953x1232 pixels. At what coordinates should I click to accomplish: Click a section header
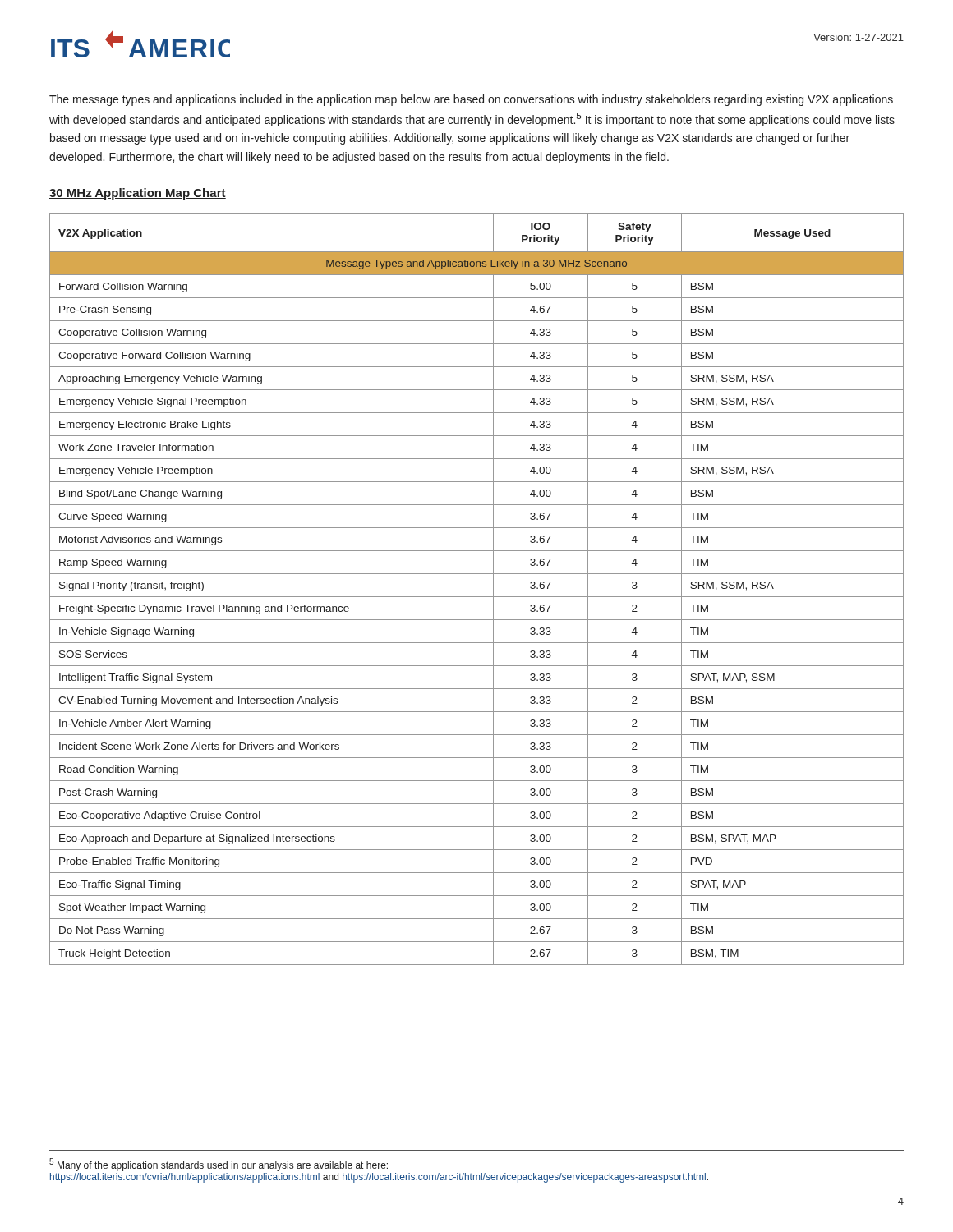click(x=137, y=193)
